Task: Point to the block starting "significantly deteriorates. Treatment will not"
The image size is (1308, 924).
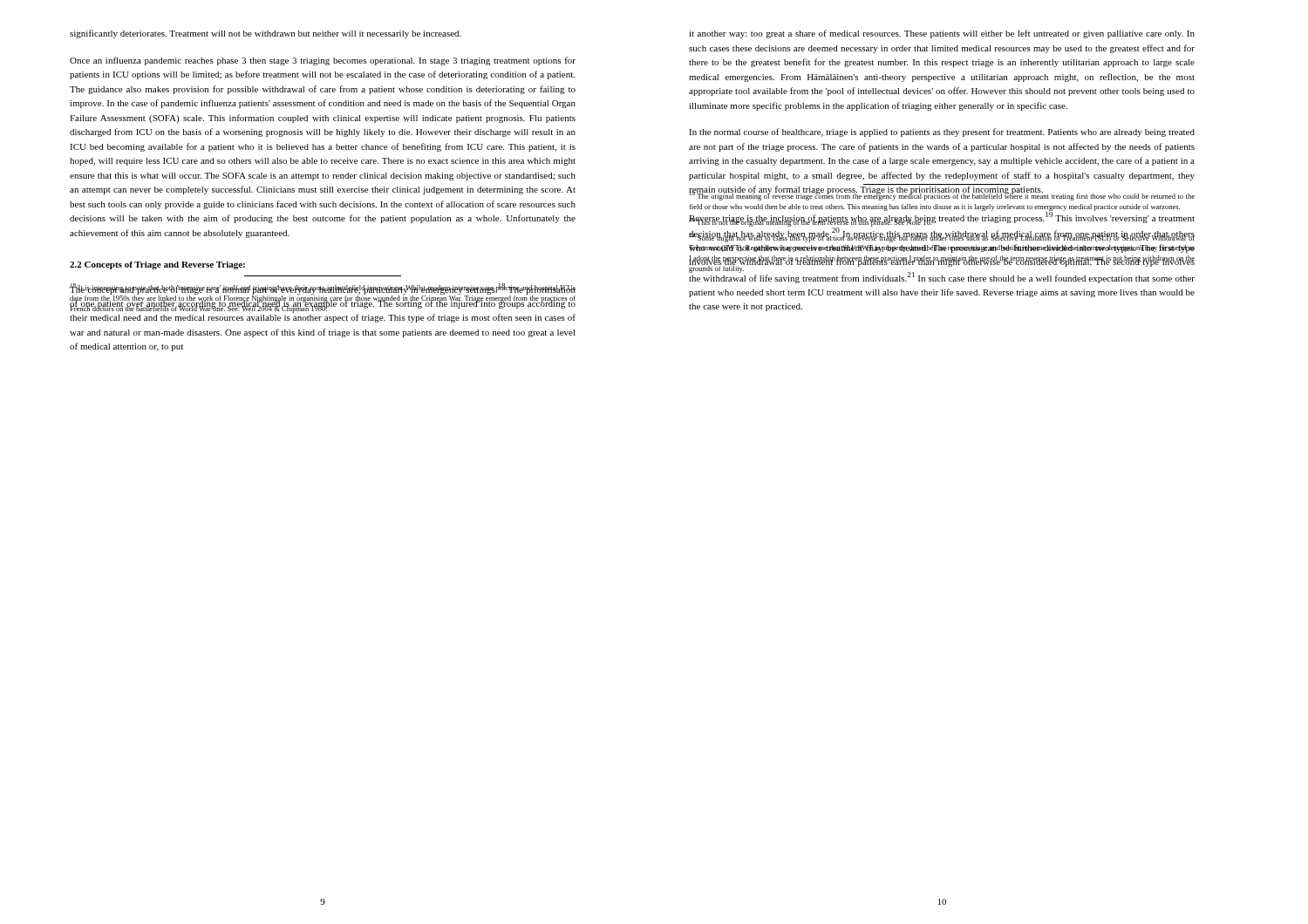Action: [266, 33]
